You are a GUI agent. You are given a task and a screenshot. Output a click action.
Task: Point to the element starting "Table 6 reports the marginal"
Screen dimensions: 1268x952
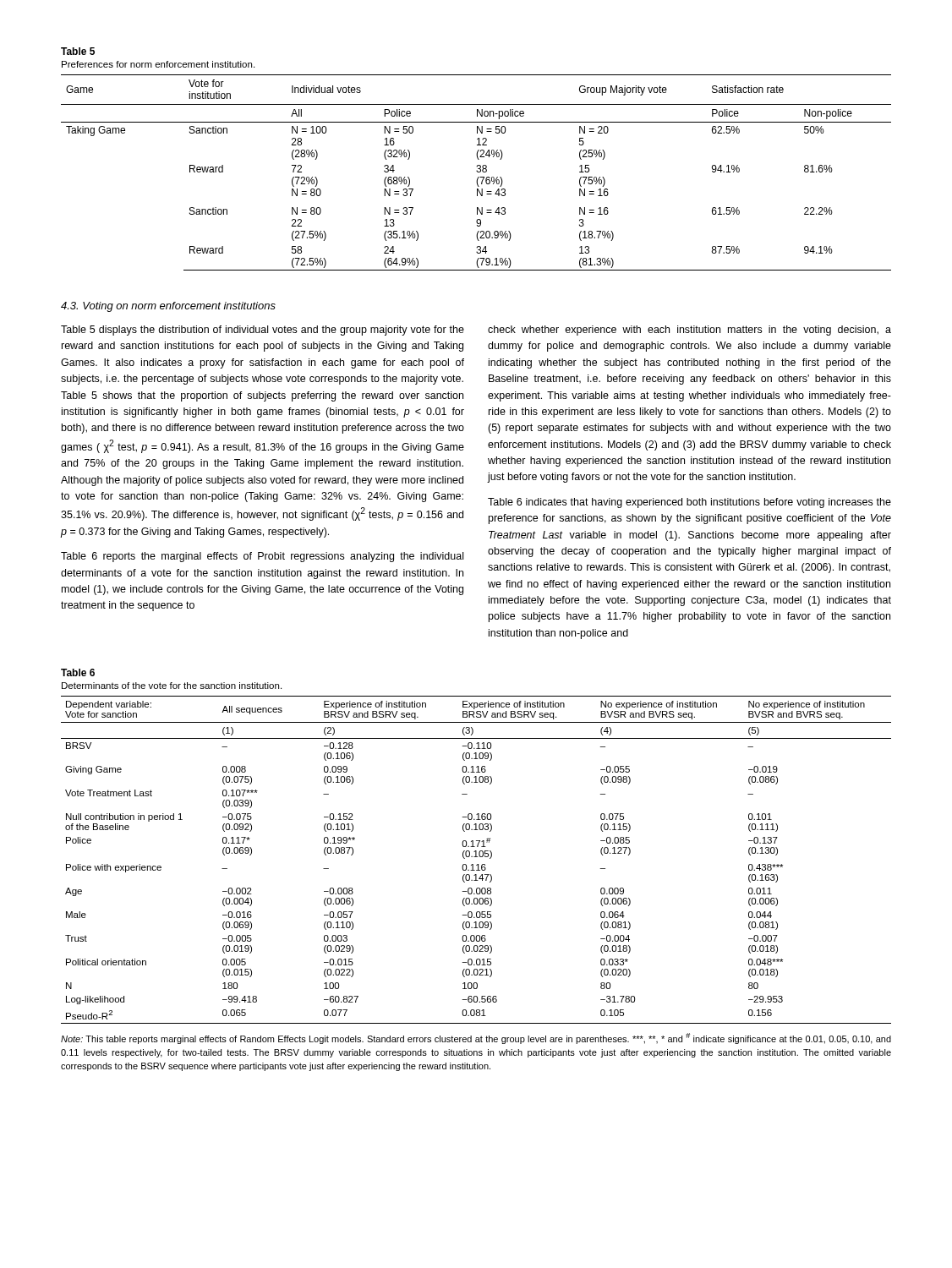263,581
